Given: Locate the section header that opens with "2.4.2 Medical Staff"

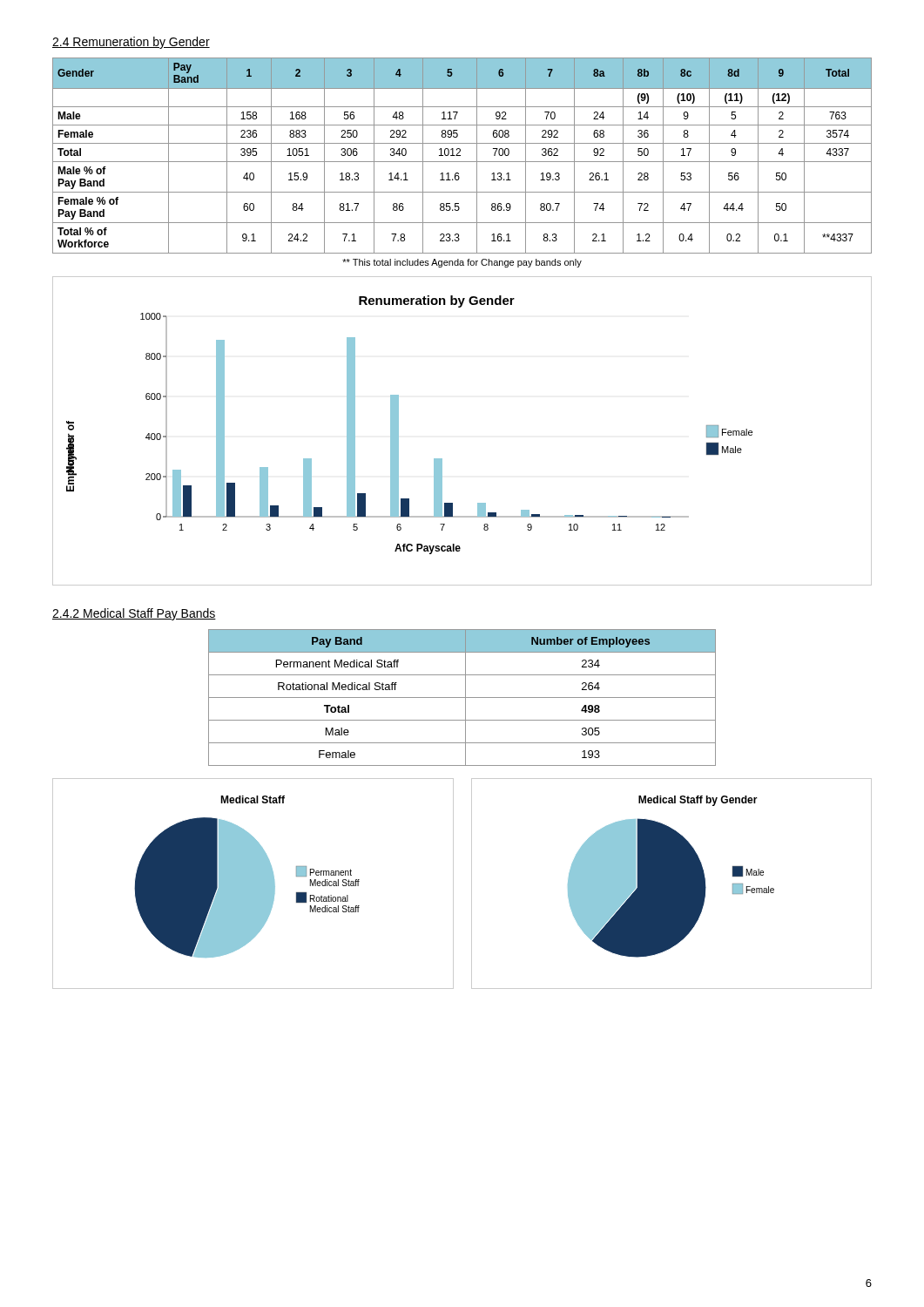Looking at the screenshot, I should [134, 613].
